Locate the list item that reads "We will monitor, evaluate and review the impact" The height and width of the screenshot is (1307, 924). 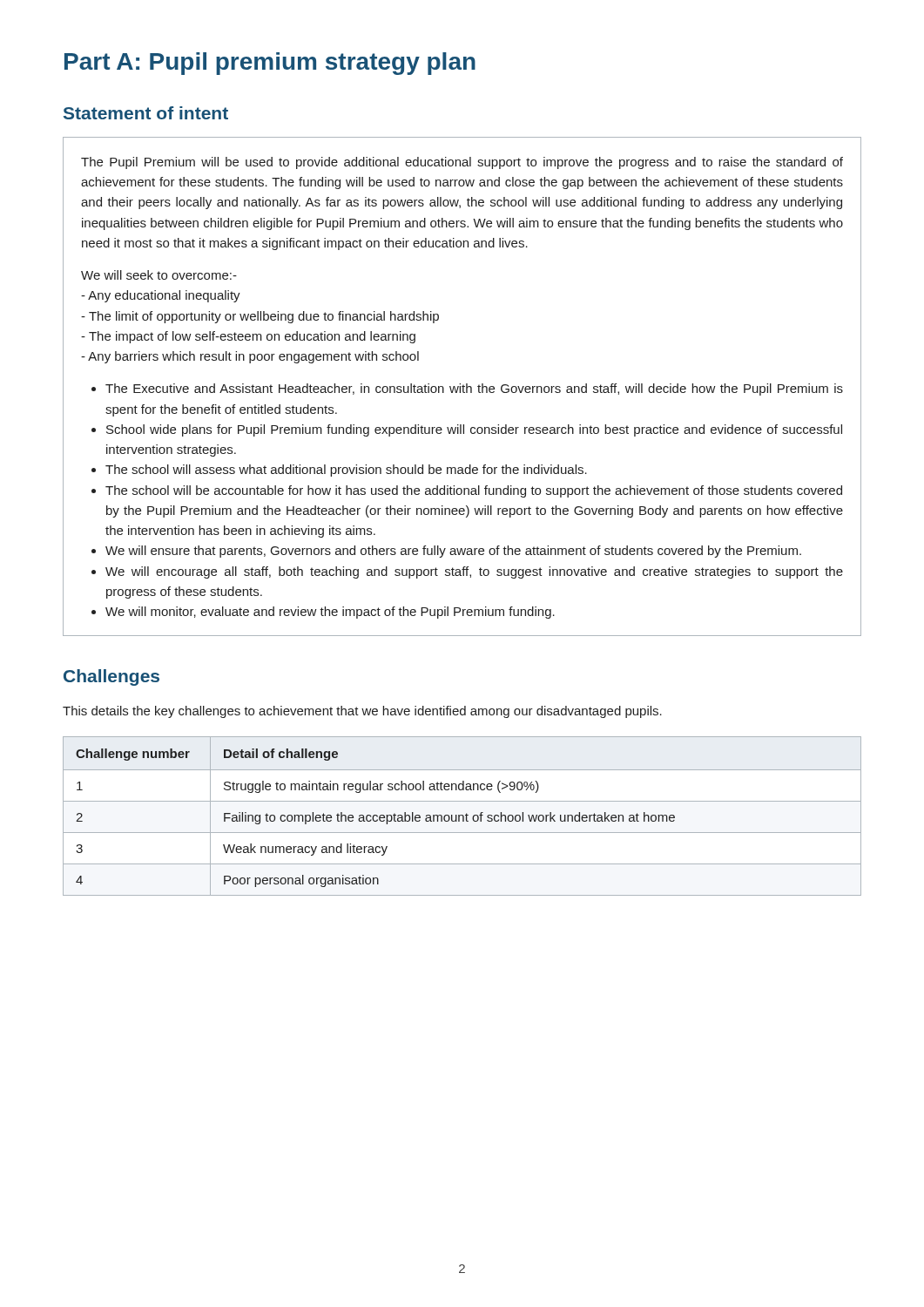pos(474,611)
